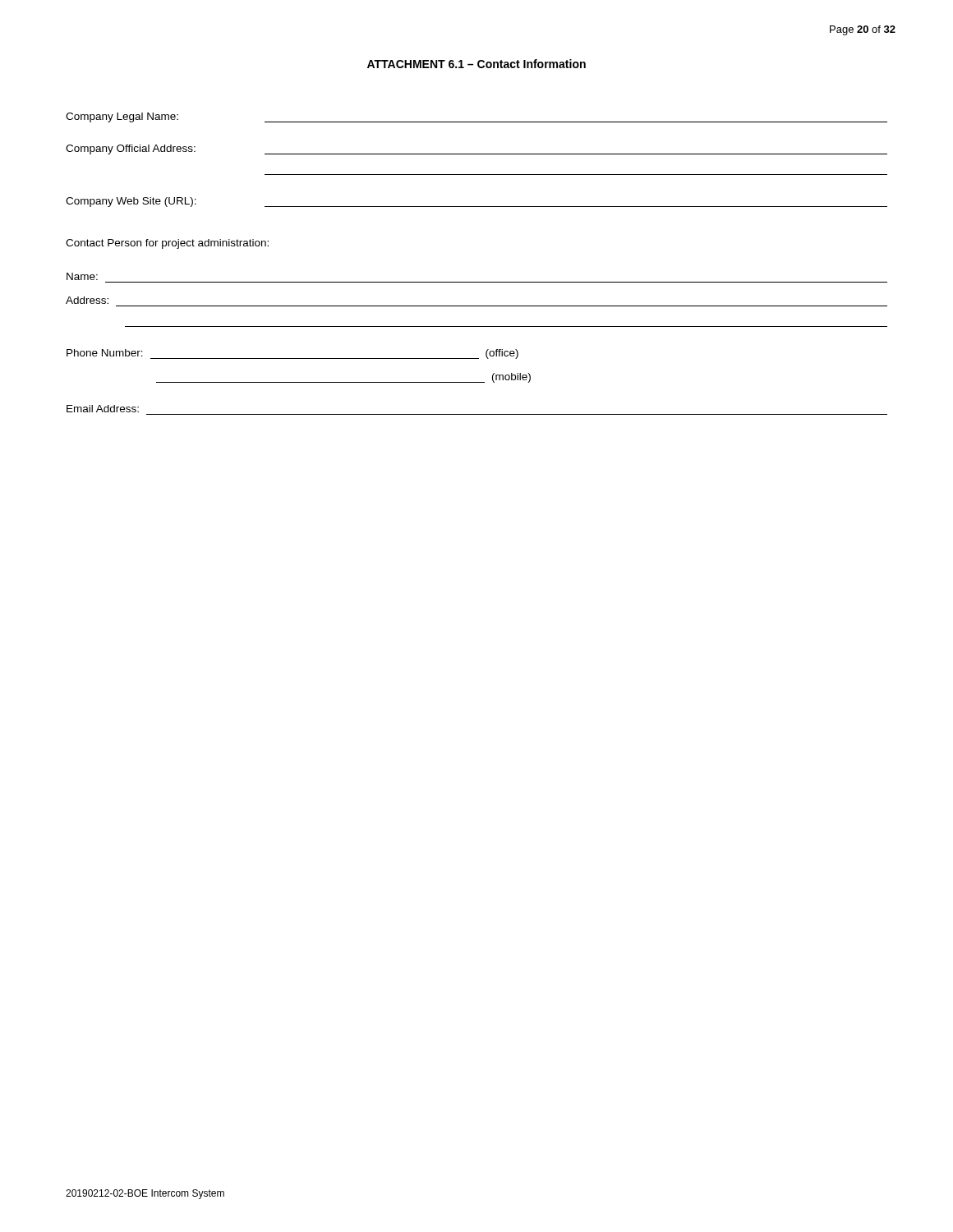
Task: Find the title with the text "ATTACHMENT 6.1 –"
Action: tap(476, 64)
